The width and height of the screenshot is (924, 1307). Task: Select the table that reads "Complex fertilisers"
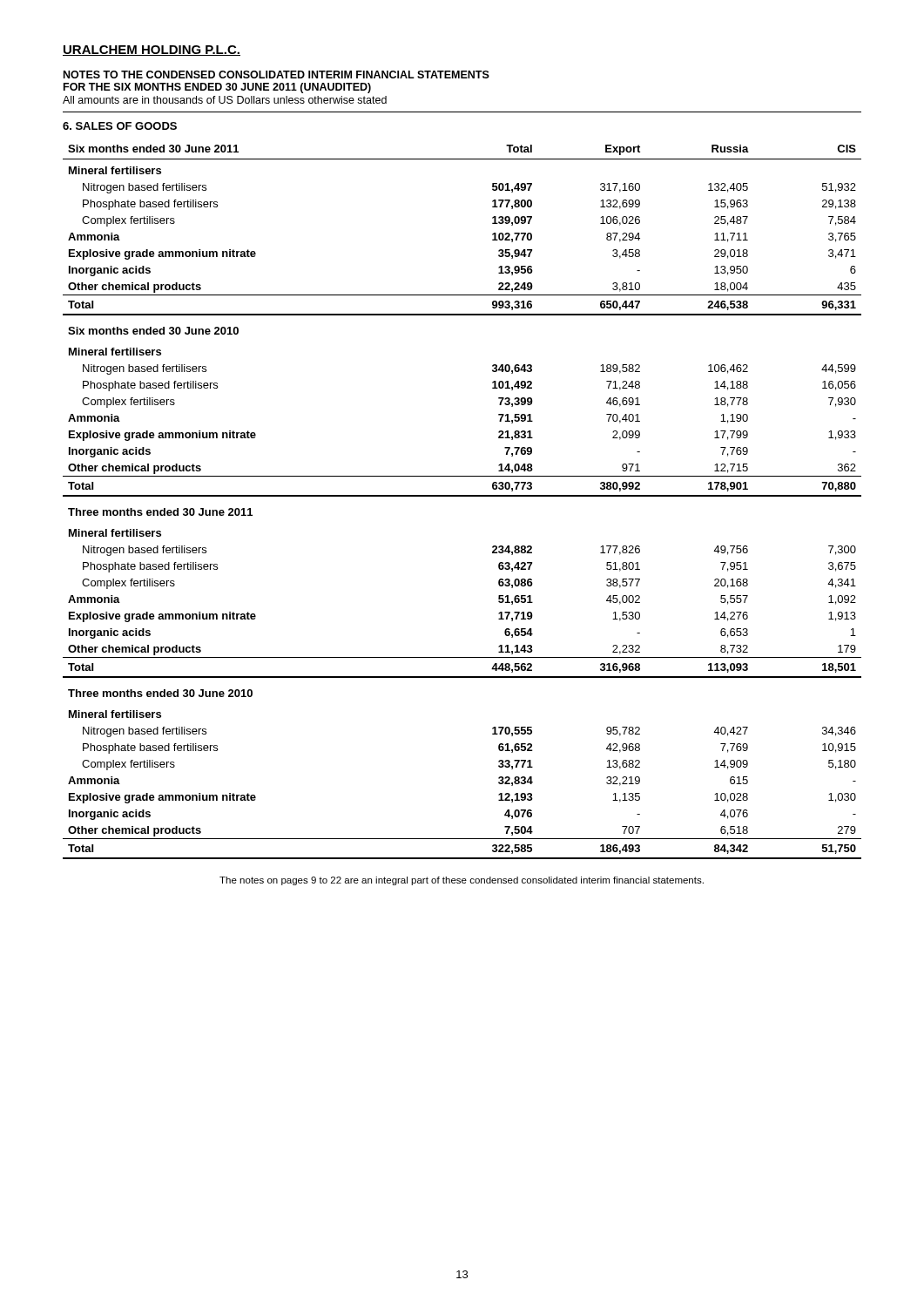click(462, 499)
